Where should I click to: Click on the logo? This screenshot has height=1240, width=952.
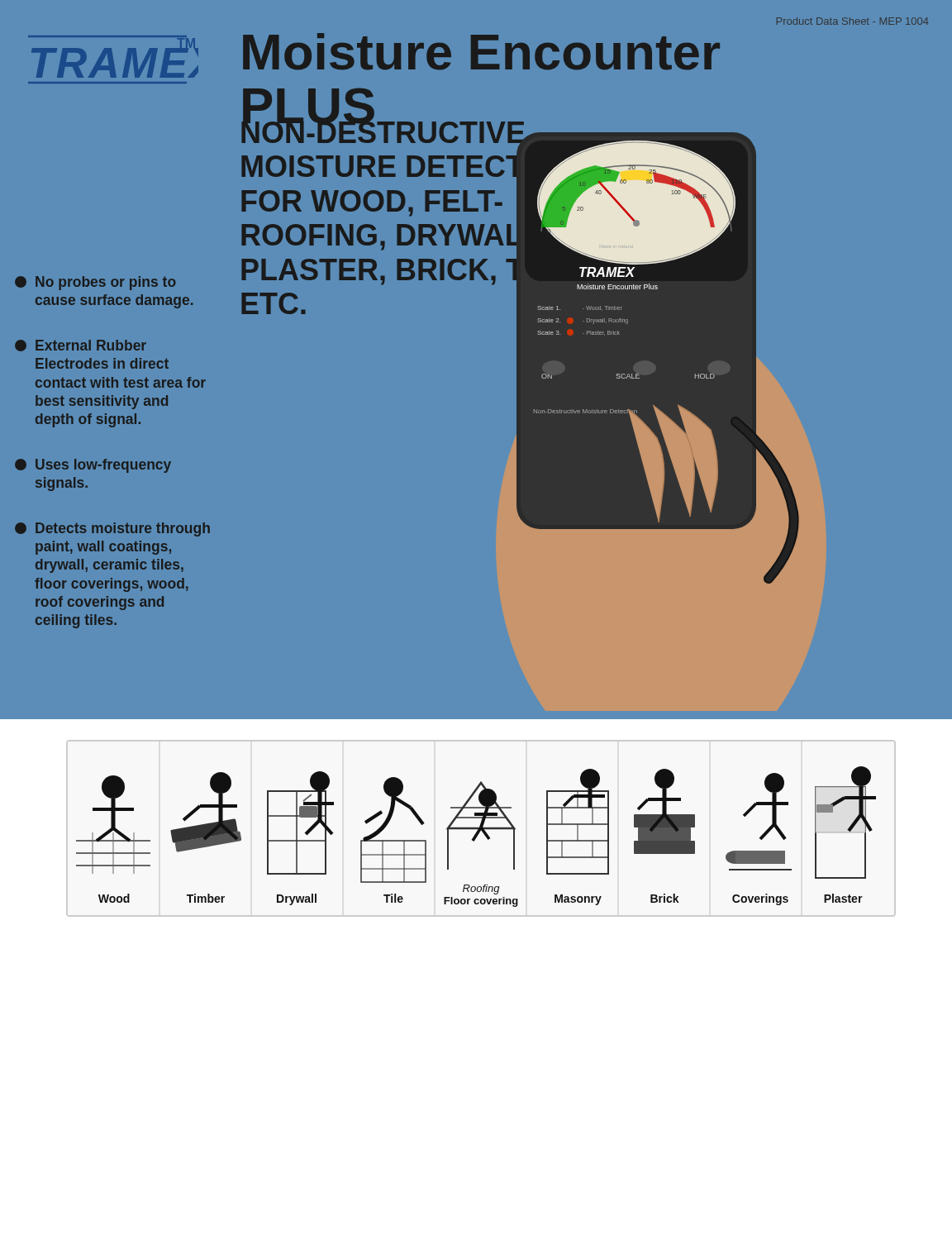pos(107,61)
